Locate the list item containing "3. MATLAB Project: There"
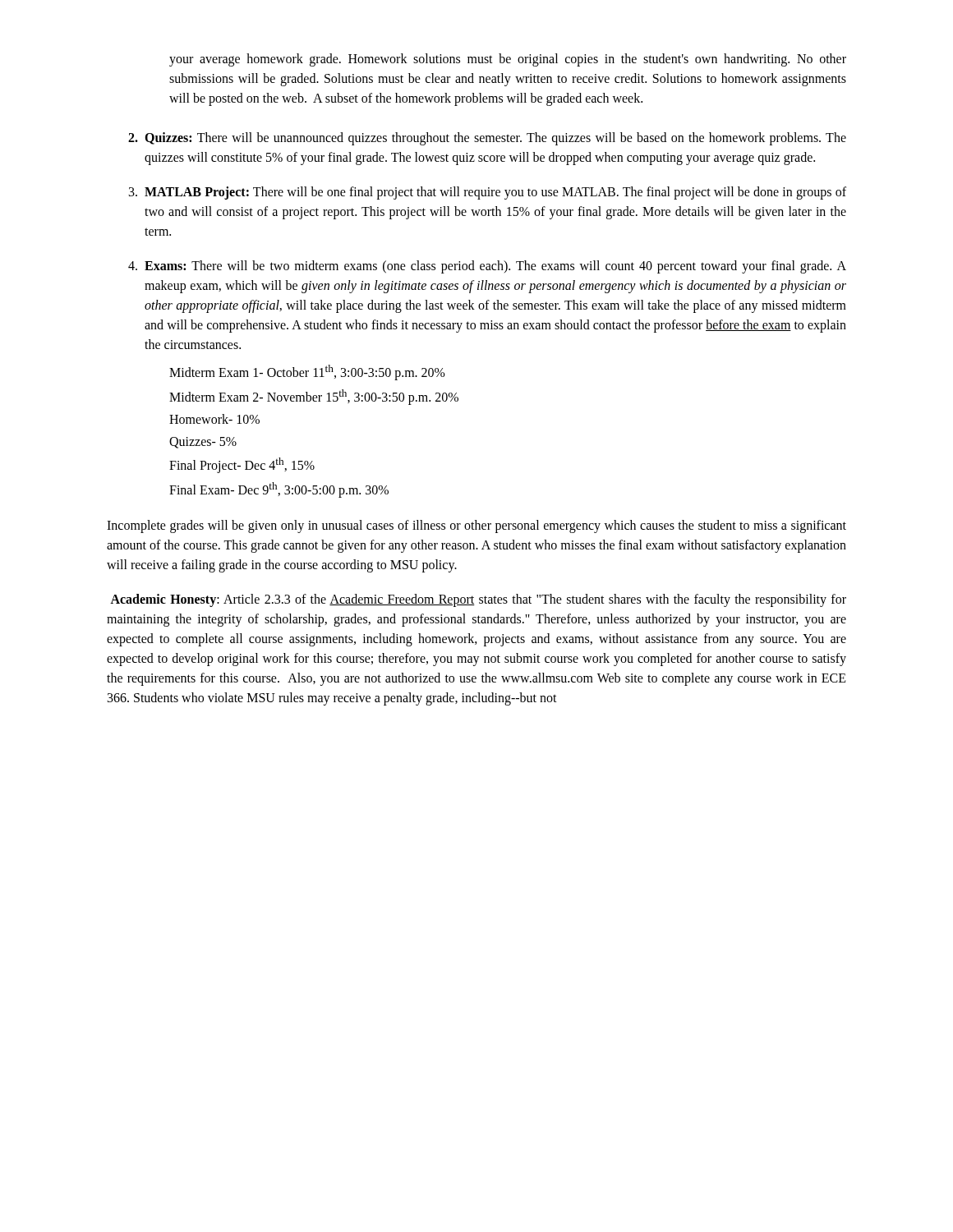Screen dimensions: 1232x953 [x=476, y=212]
